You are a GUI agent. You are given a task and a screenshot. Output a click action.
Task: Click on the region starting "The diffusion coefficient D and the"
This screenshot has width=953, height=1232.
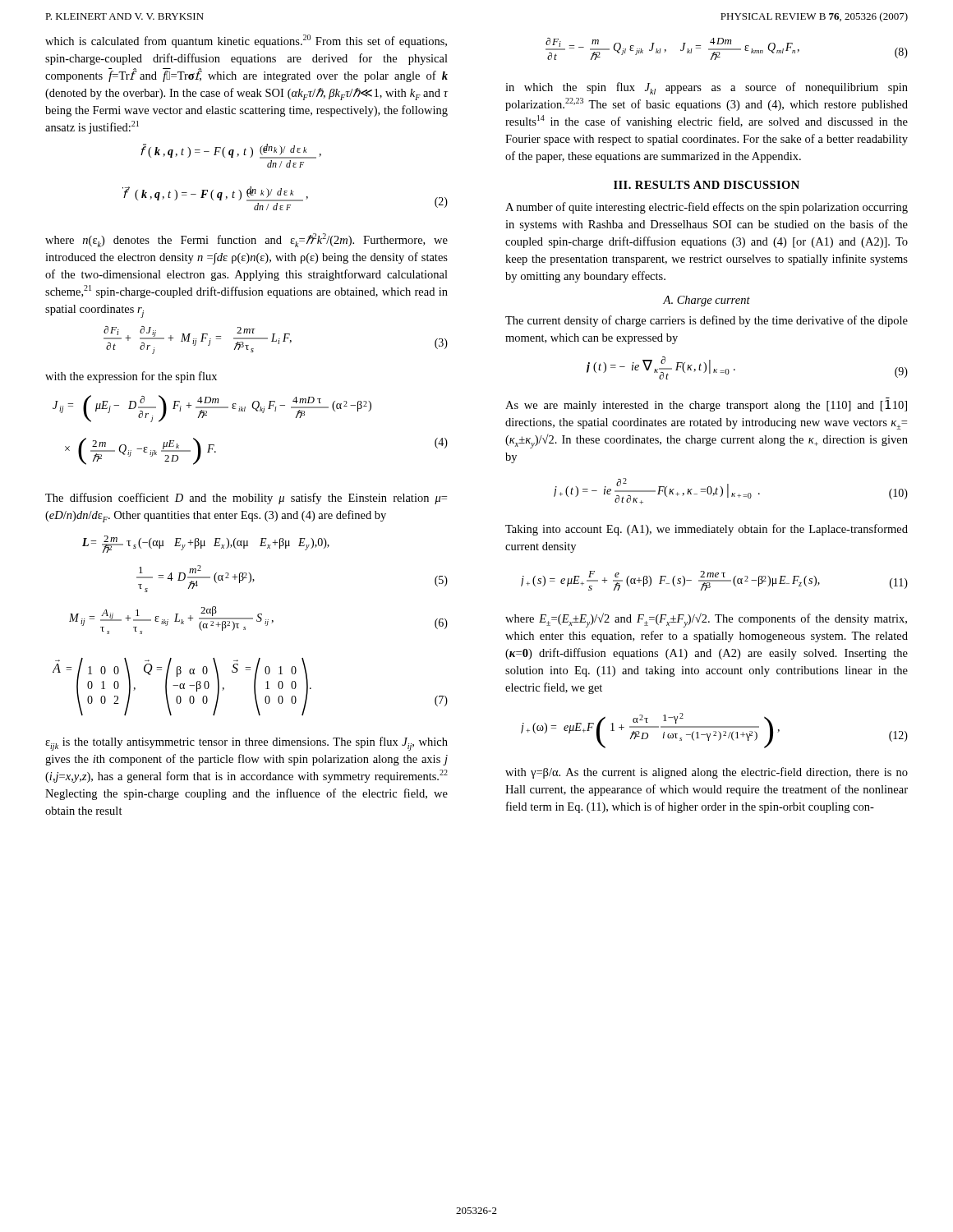(x=246, y=507)
